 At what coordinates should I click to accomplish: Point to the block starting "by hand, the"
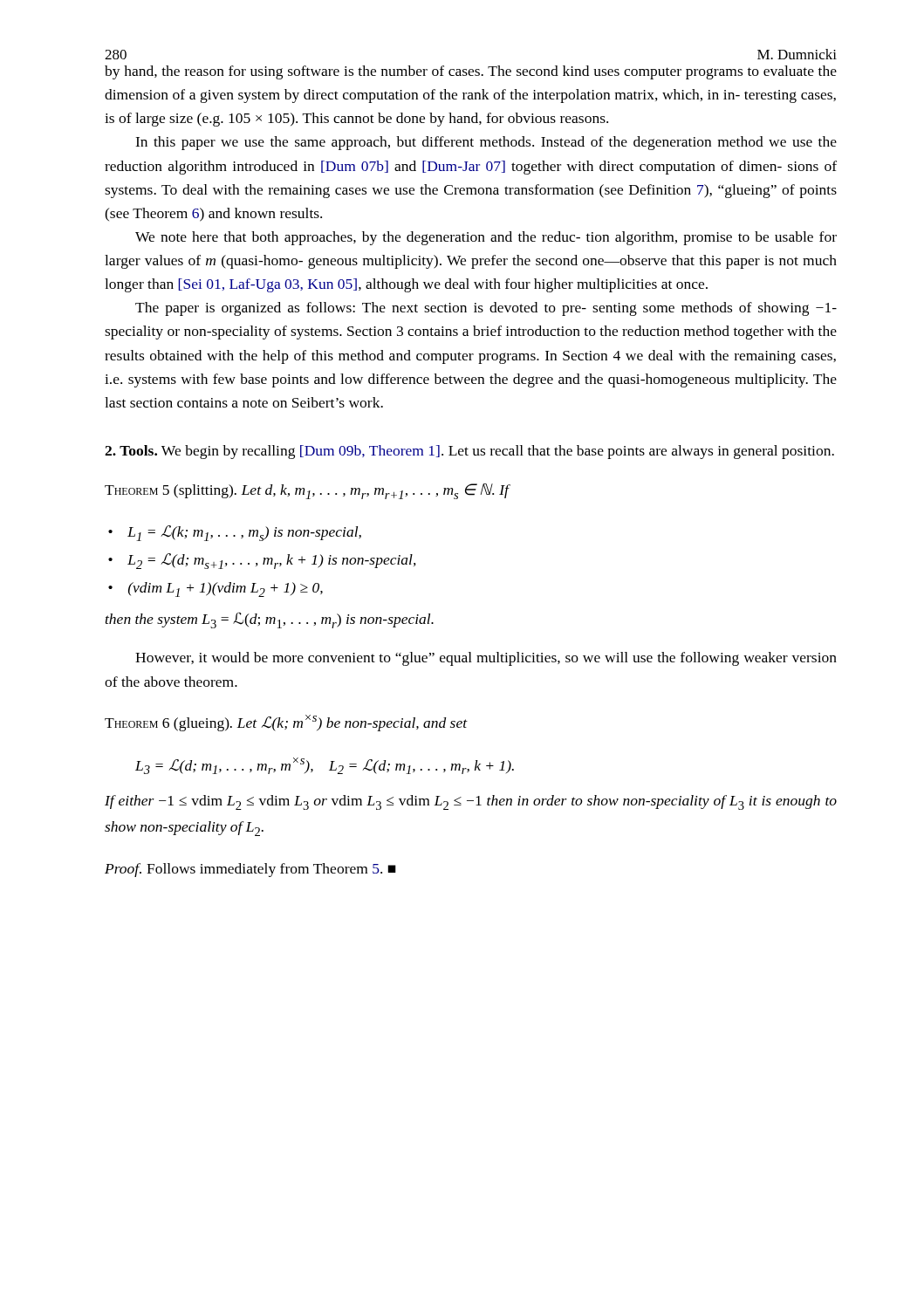(471, 95)
